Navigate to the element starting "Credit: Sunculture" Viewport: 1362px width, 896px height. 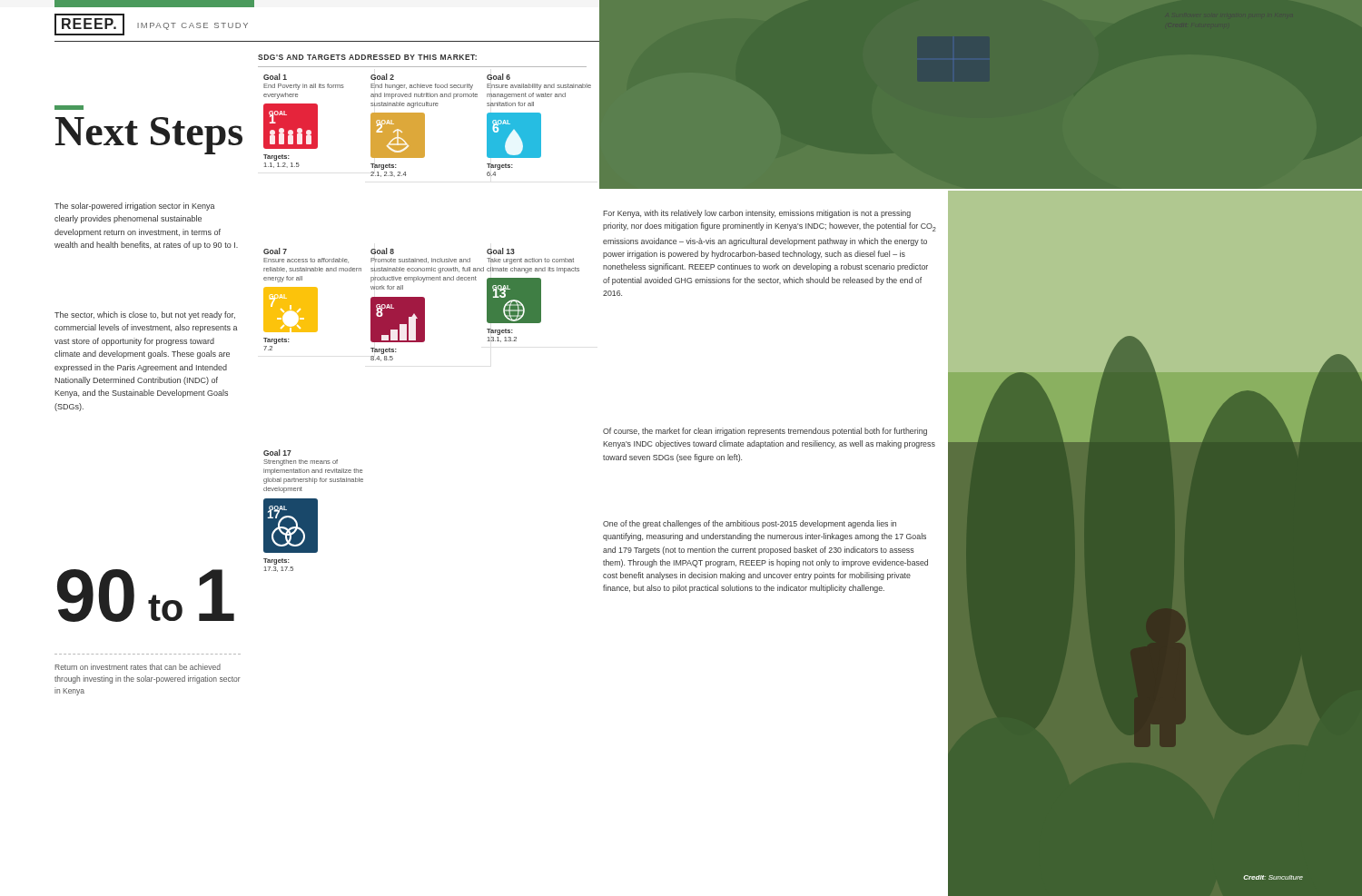coord(1273,877)
